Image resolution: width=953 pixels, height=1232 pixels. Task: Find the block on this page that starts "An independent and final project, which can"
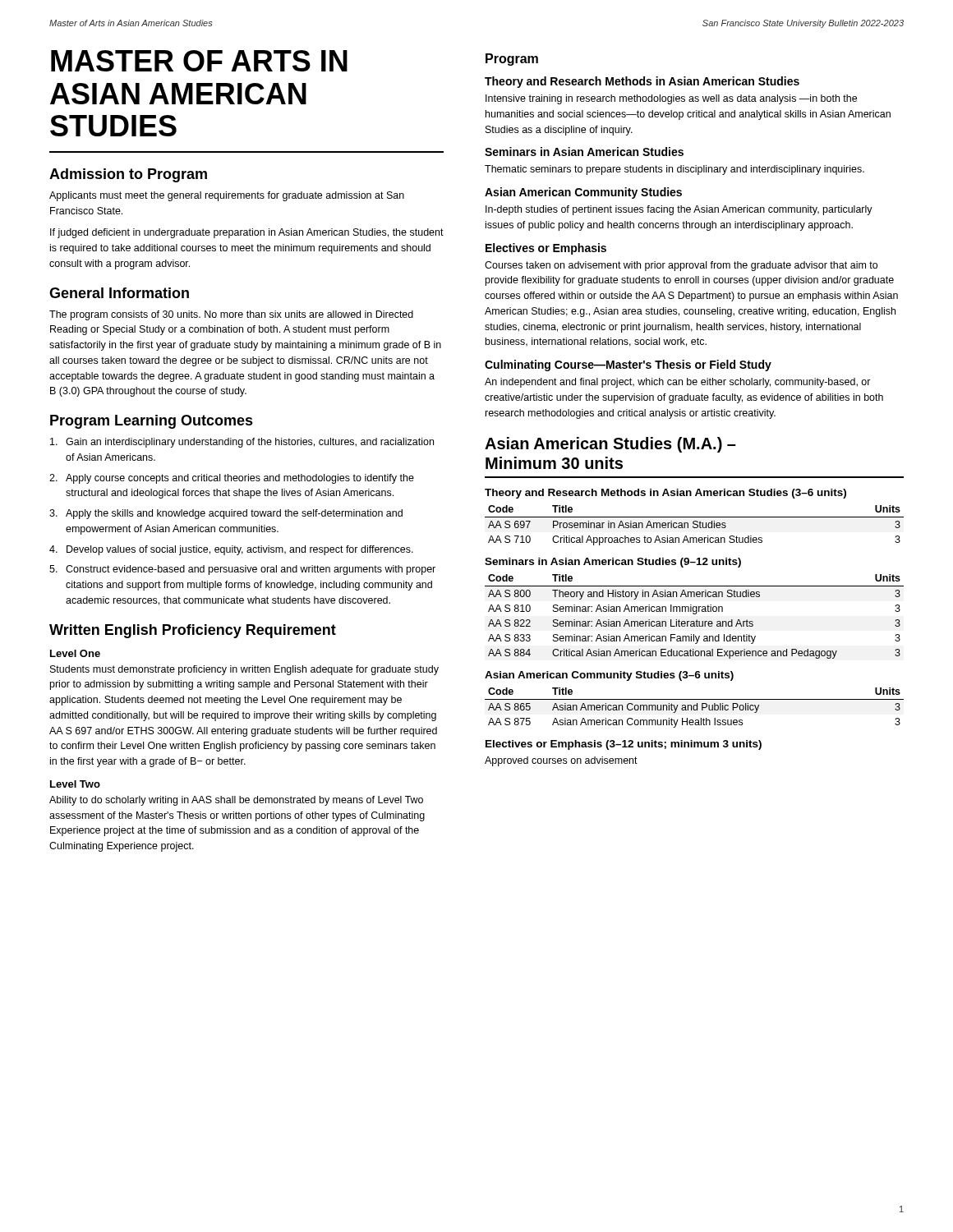[x=684, y=397]
